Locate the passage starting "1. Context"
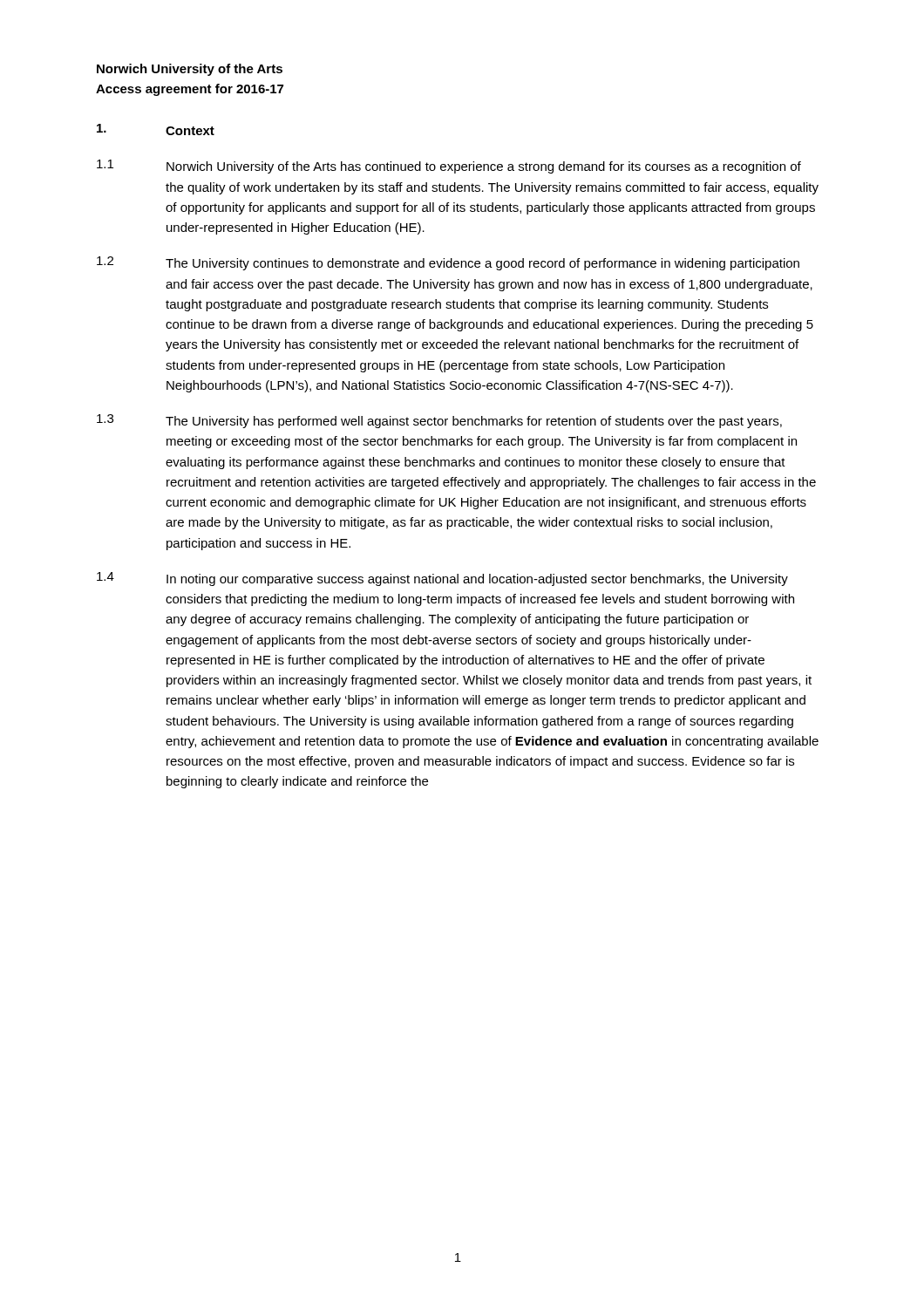Image resolution: width=924 pixels, height=1308 pixels. tap(100, 129)
